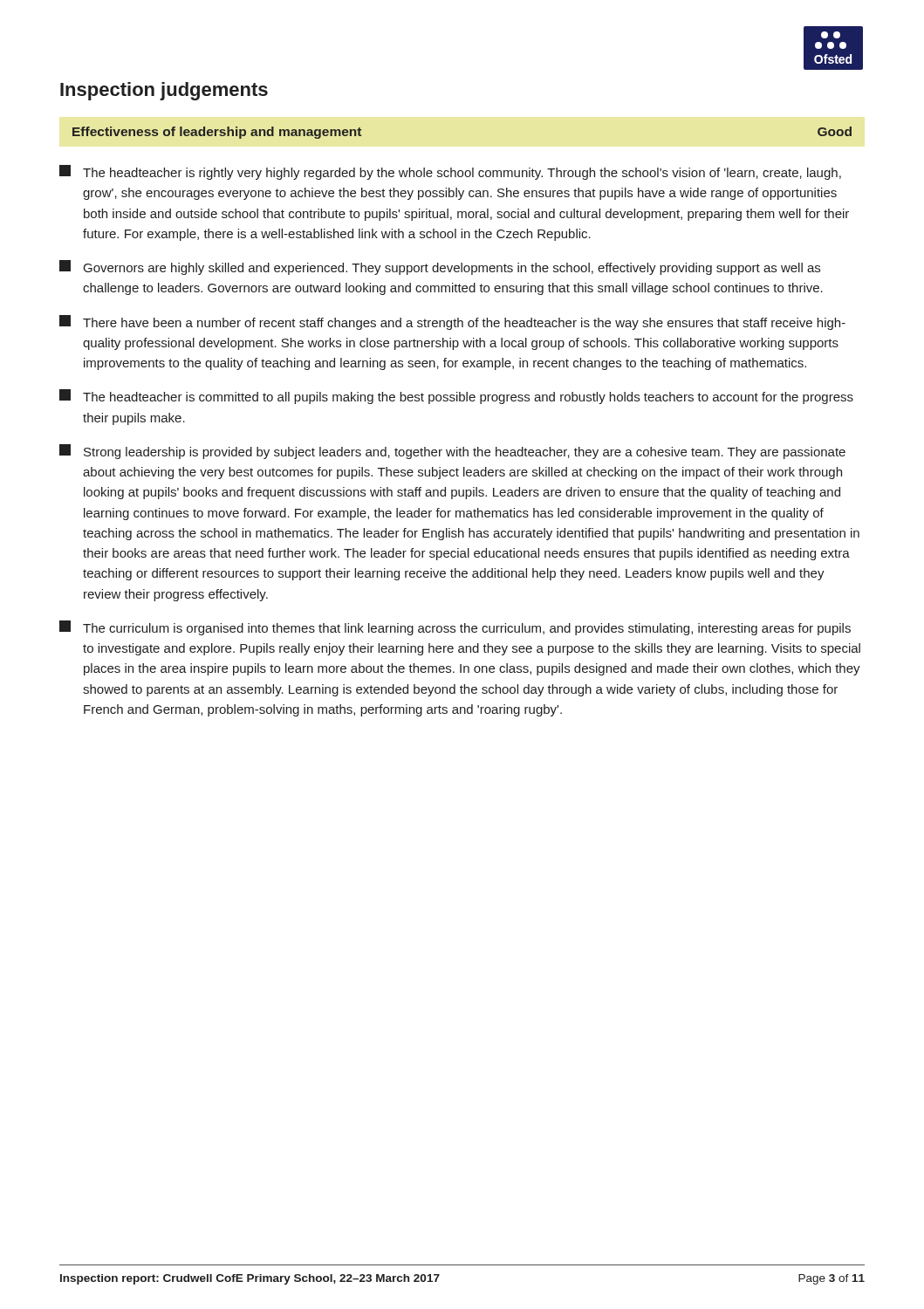Select the region starting "The headteacher is committed to all pupils"
Viewport: 924px width, 1309px height.
tap(462, 407)
